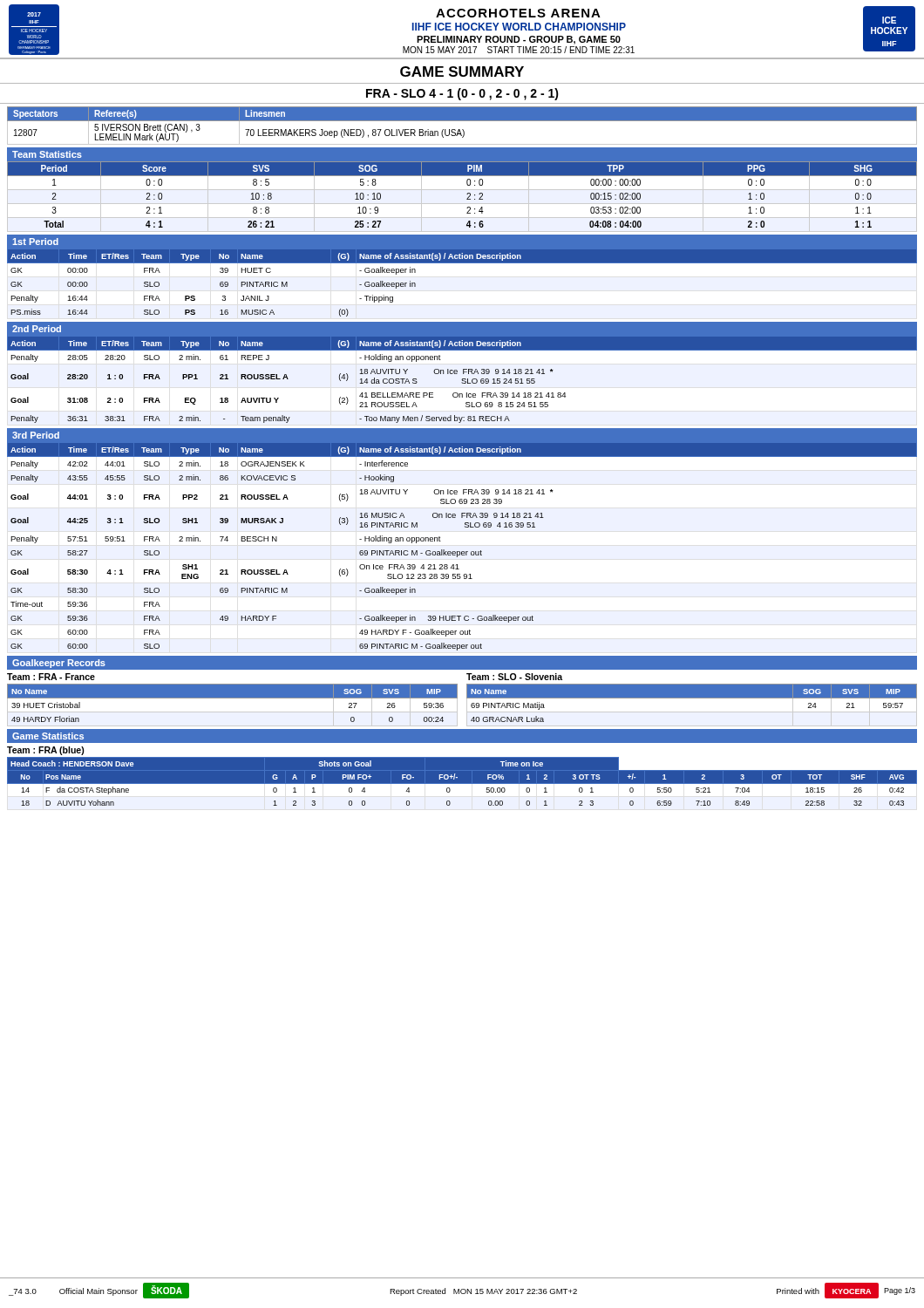The image size is (924, 1308).
Task: Locate the title that says "GAME SUMMARY"
Action: click(462, 72)
